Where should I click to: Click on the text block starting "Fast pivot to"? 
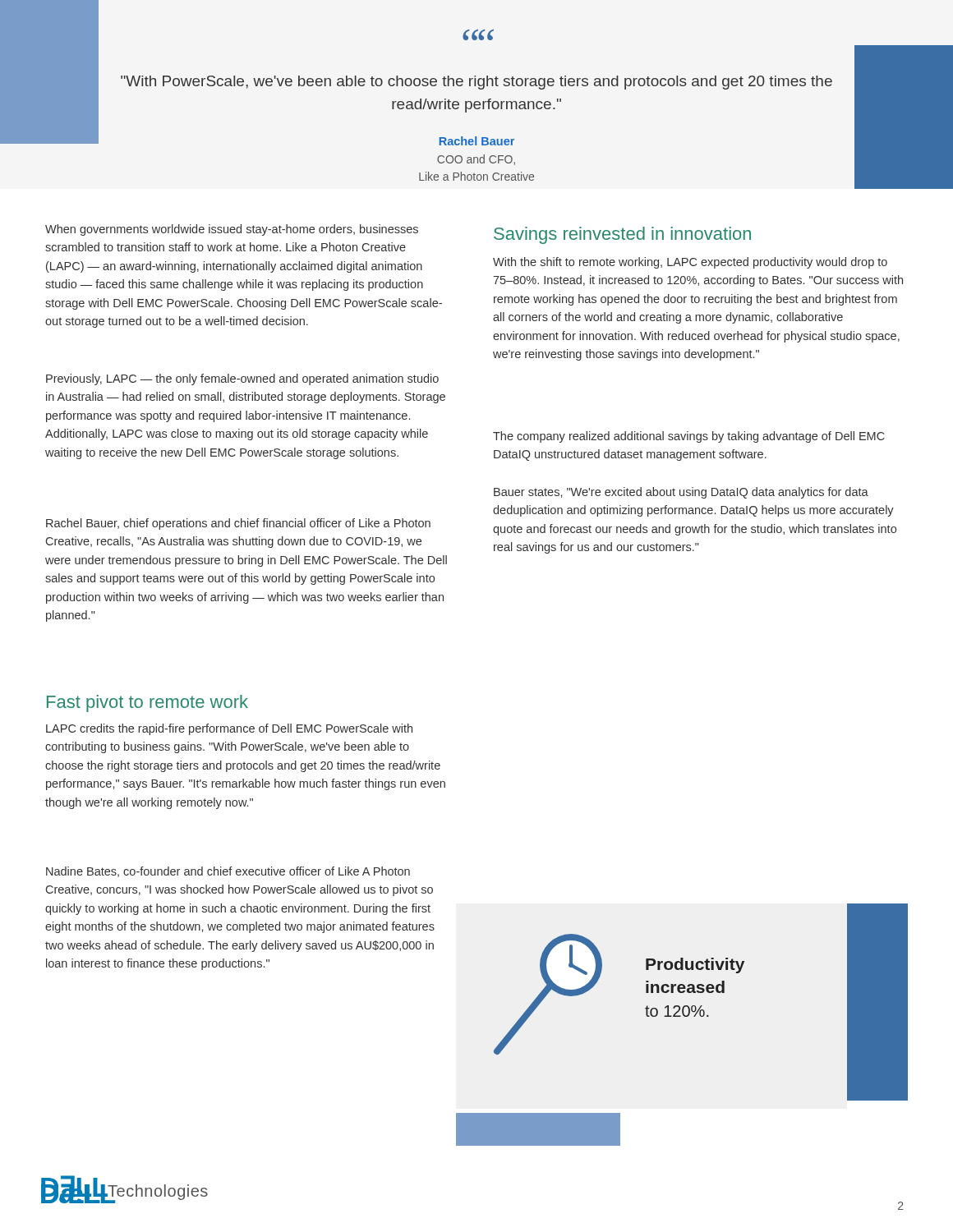[x=147, y=702]
